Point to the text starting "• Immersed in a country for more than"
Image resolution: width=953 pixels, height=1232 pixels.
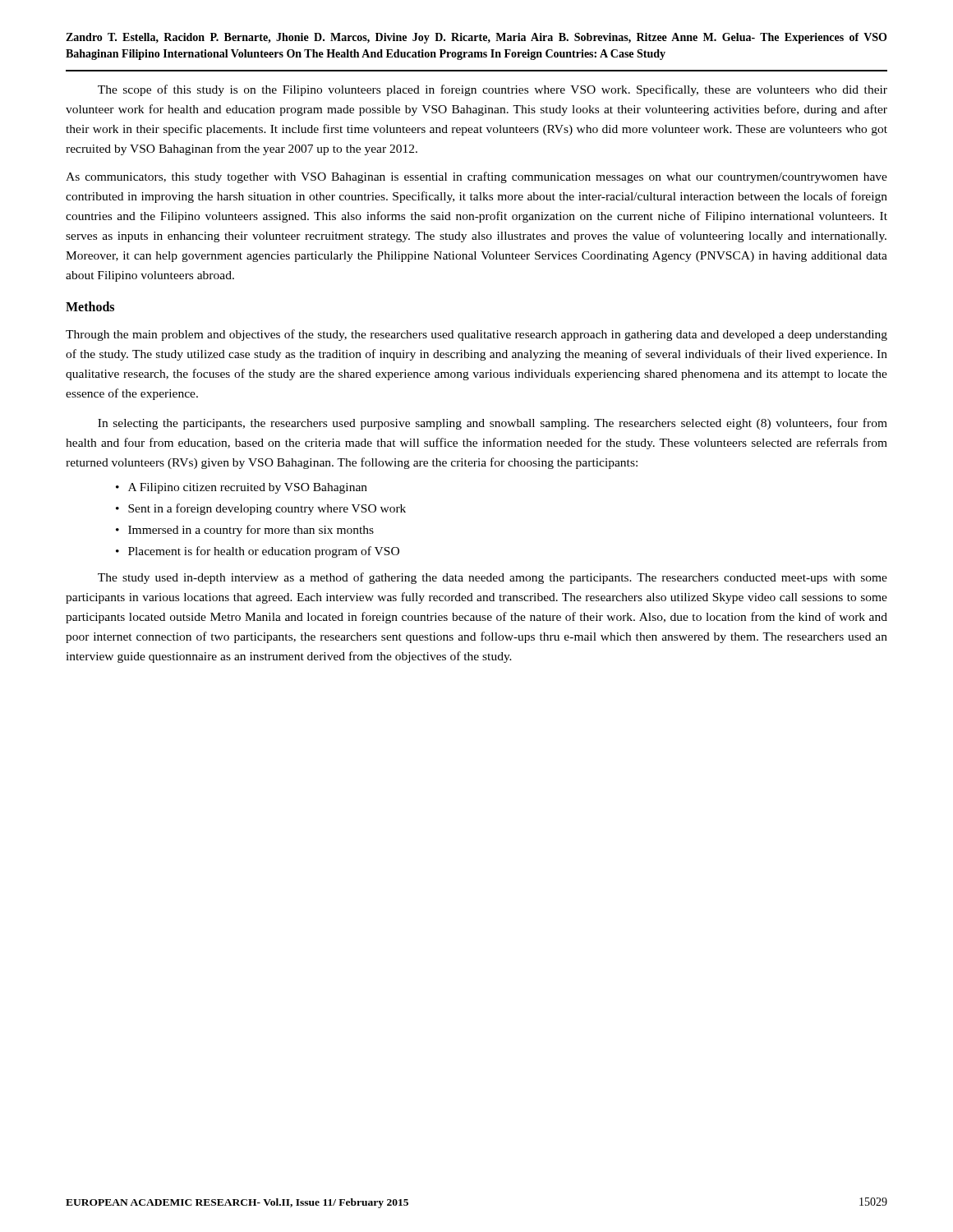pyautogui.click(x=244, y=530)
